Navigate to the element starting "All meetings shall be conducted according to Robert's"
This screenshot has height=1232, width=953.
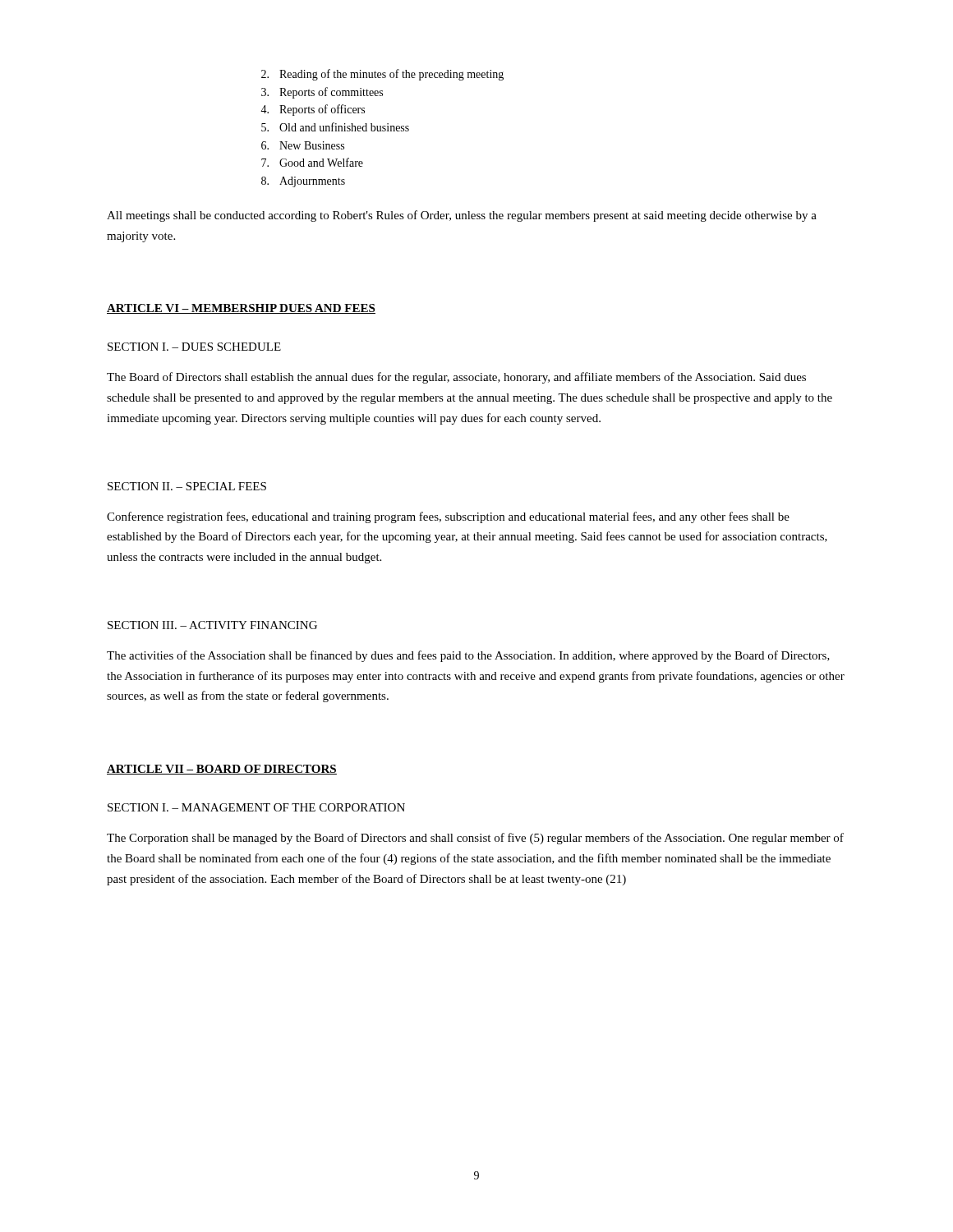tap(462, 225)
